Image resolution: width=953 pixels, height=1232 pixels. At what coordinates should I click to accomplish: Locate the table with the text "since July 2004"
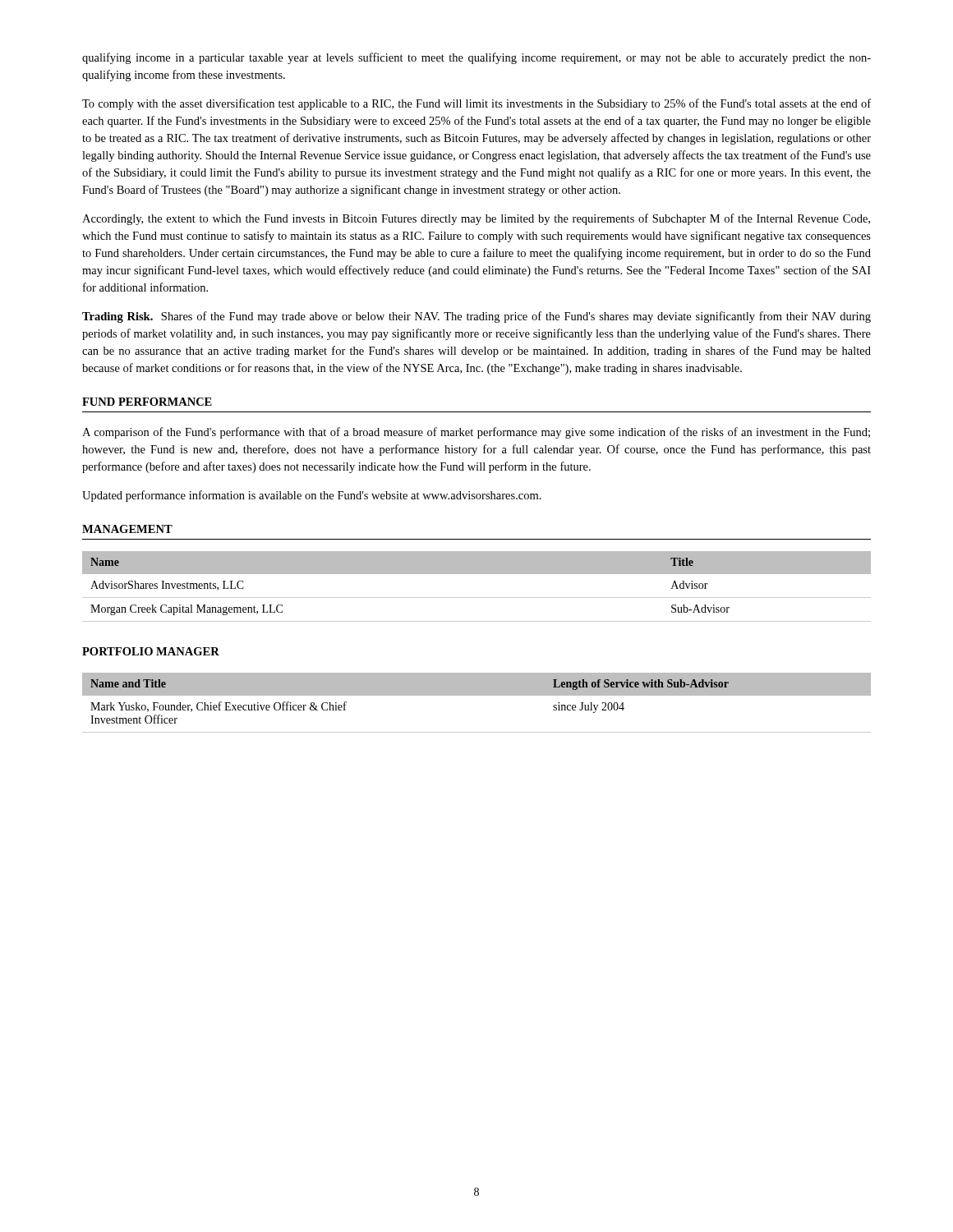tap(476, 703)
